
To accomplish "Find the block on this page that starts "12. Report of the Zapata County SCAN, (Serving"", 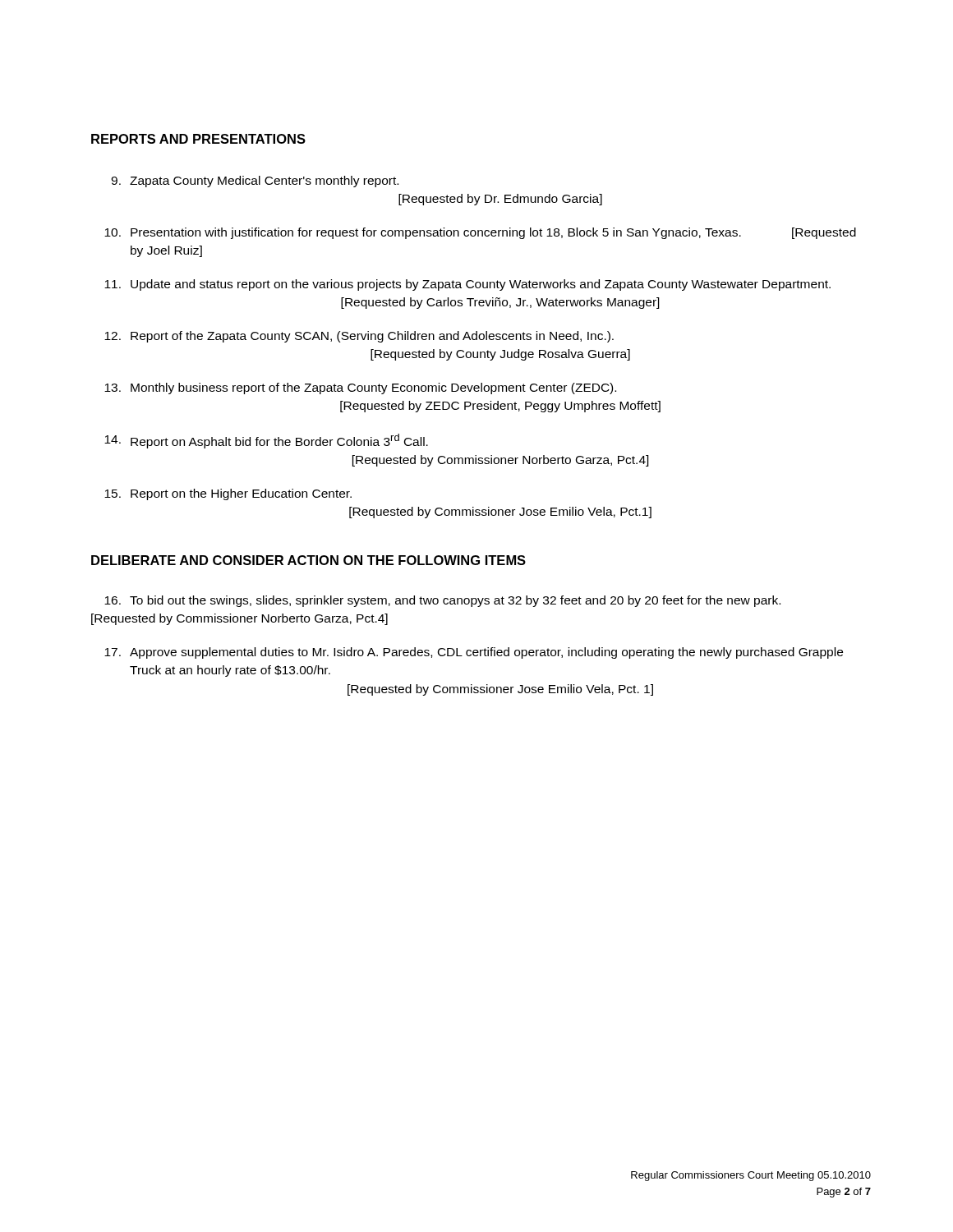I will pyautogui.click(x=481, y=345).
